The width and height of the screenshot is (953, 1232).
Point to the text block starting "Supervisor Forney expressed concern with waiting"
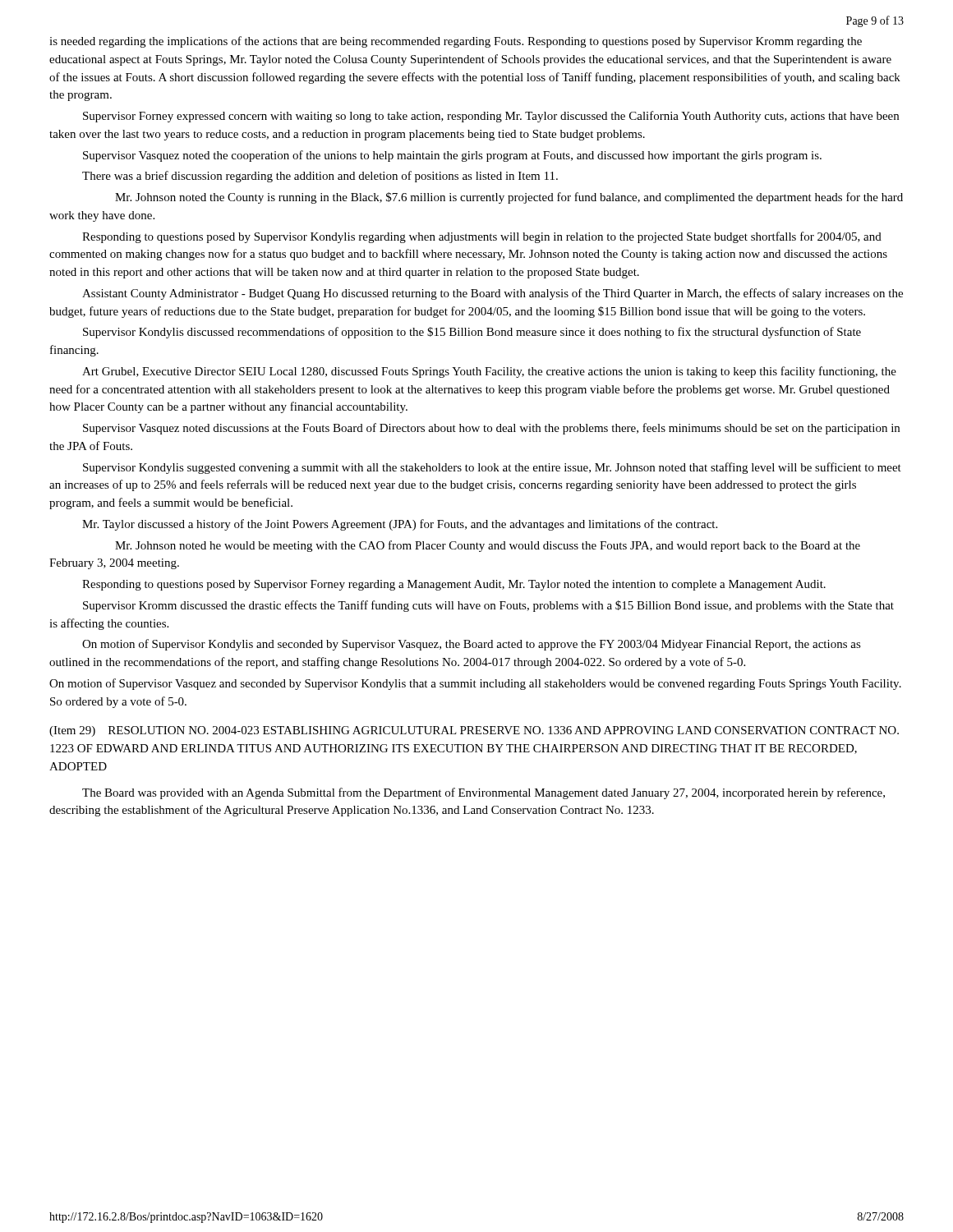click(x=476, y=125)
